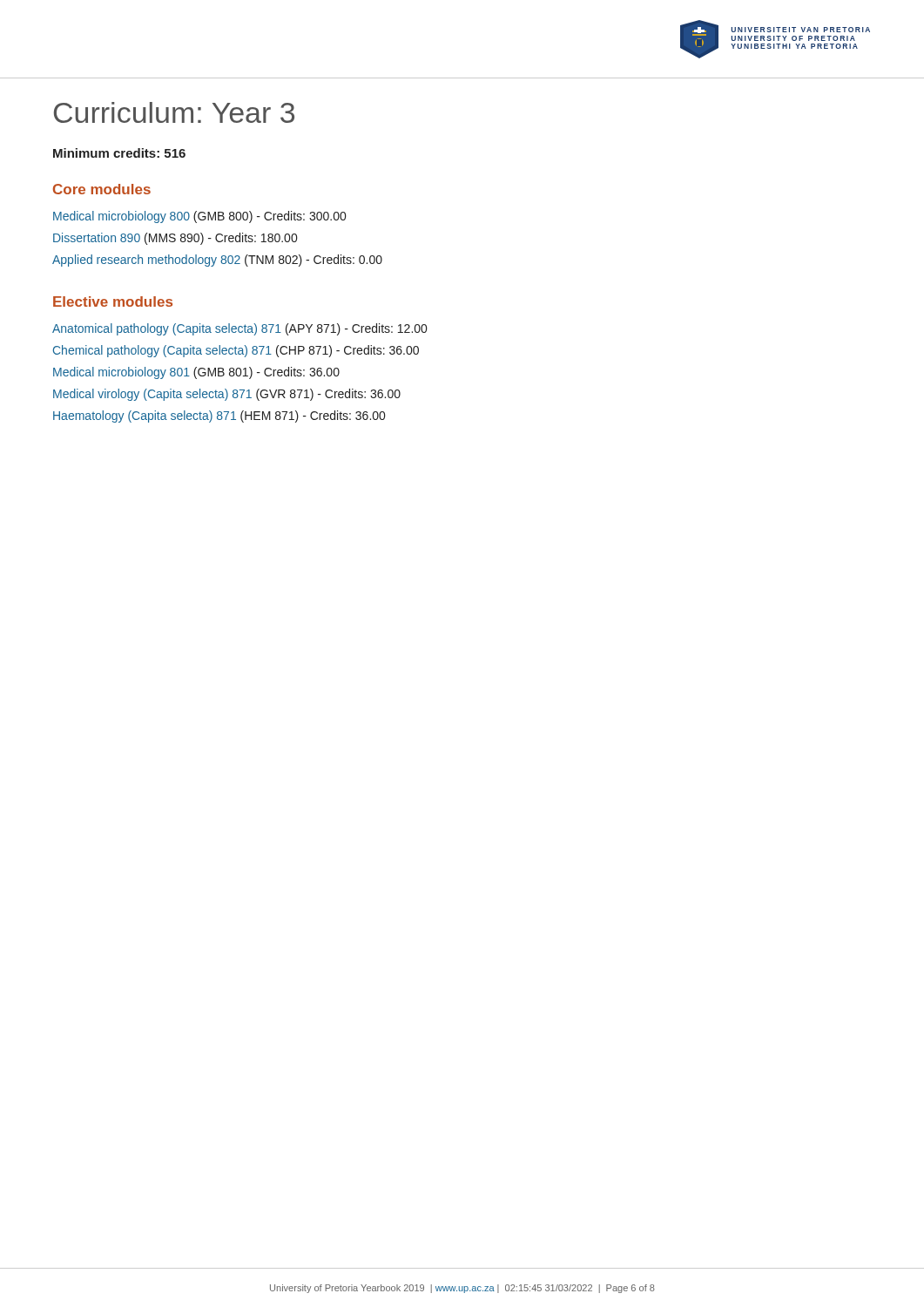Screen dimensions: 1307x924
Task: Select the text block starting "Chemical pathology (Capita selecta) 871"
Action: tap(236, 350)
